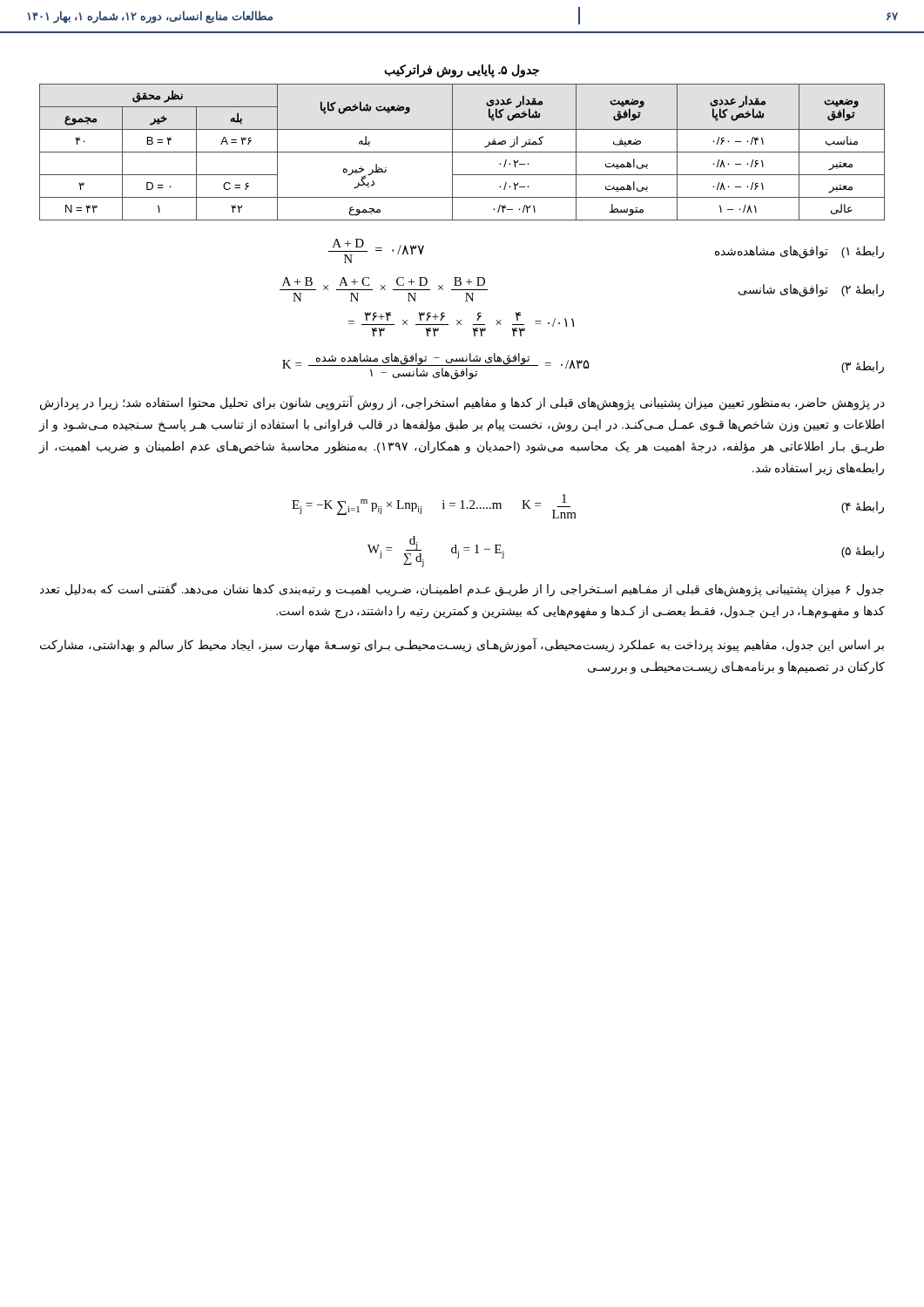This screenshot has height=1307, width=924.
Task: Click on the text starting "در پژوهش حاضر، به‌منظور تعیین"
Action: coord(462,435)
